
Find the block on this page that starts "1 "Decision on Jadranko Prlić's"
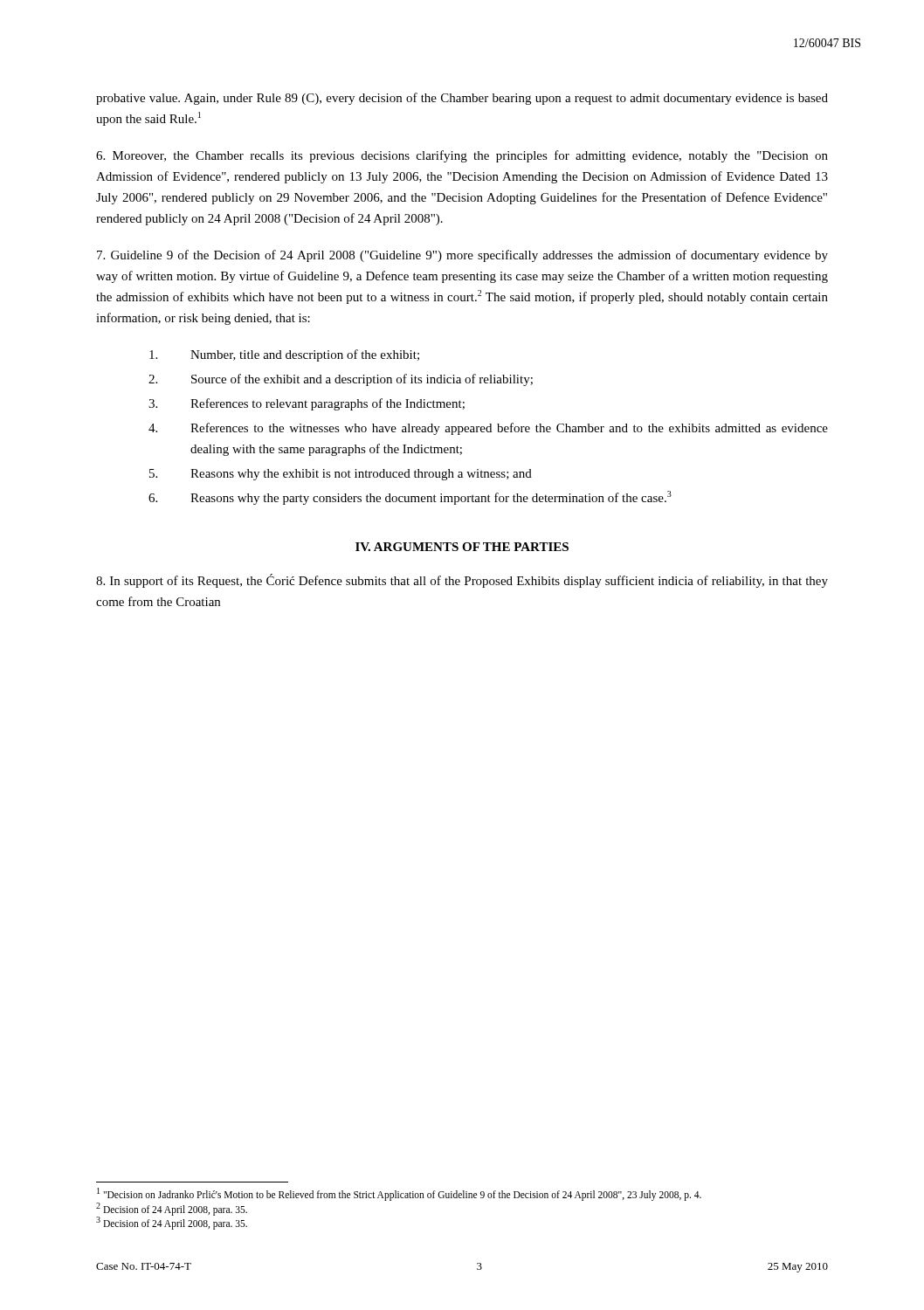click(x=399, y=1194)
